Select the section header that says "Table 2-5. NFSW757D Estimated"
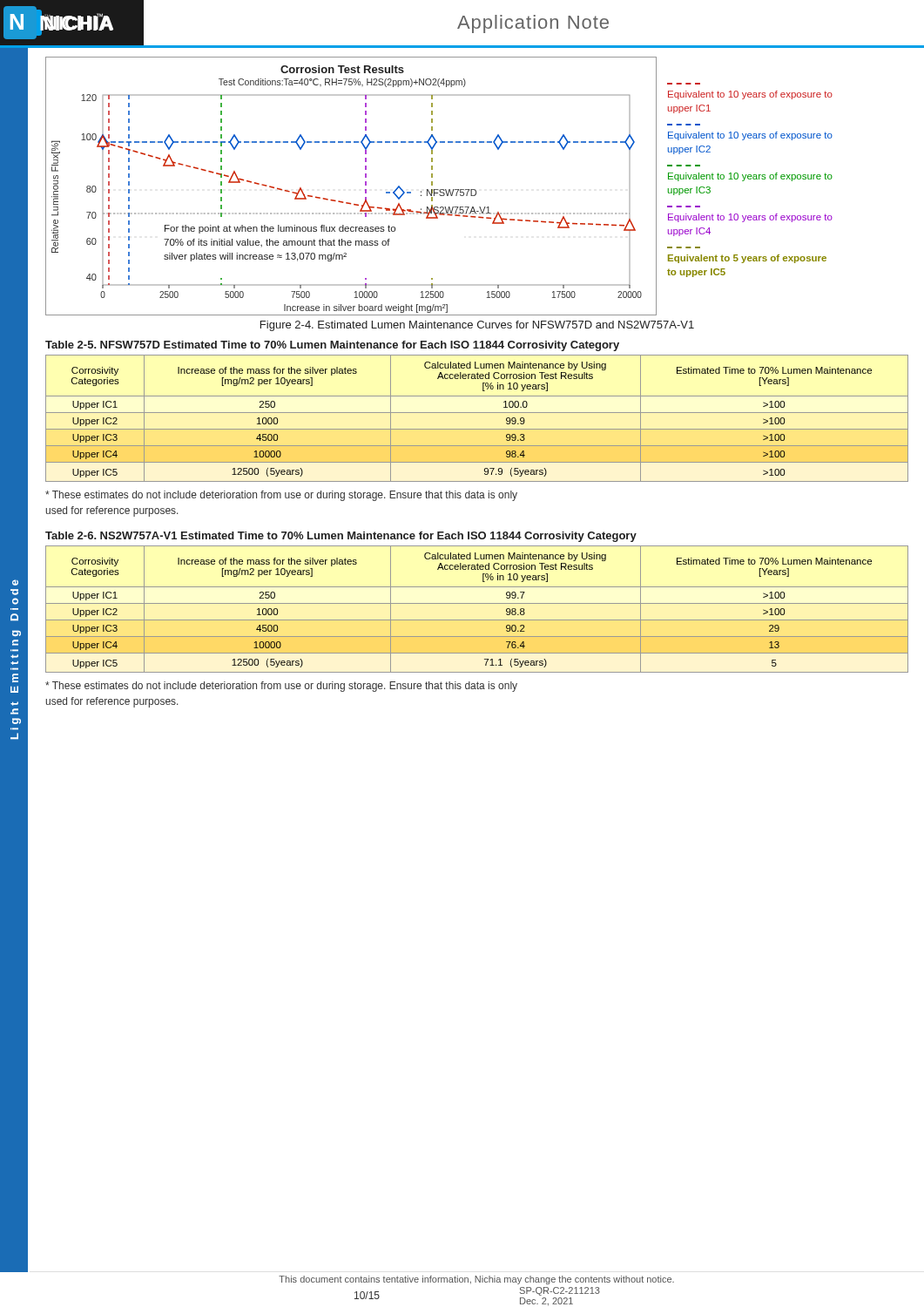924x1307 pixels. tap(332, 345)
